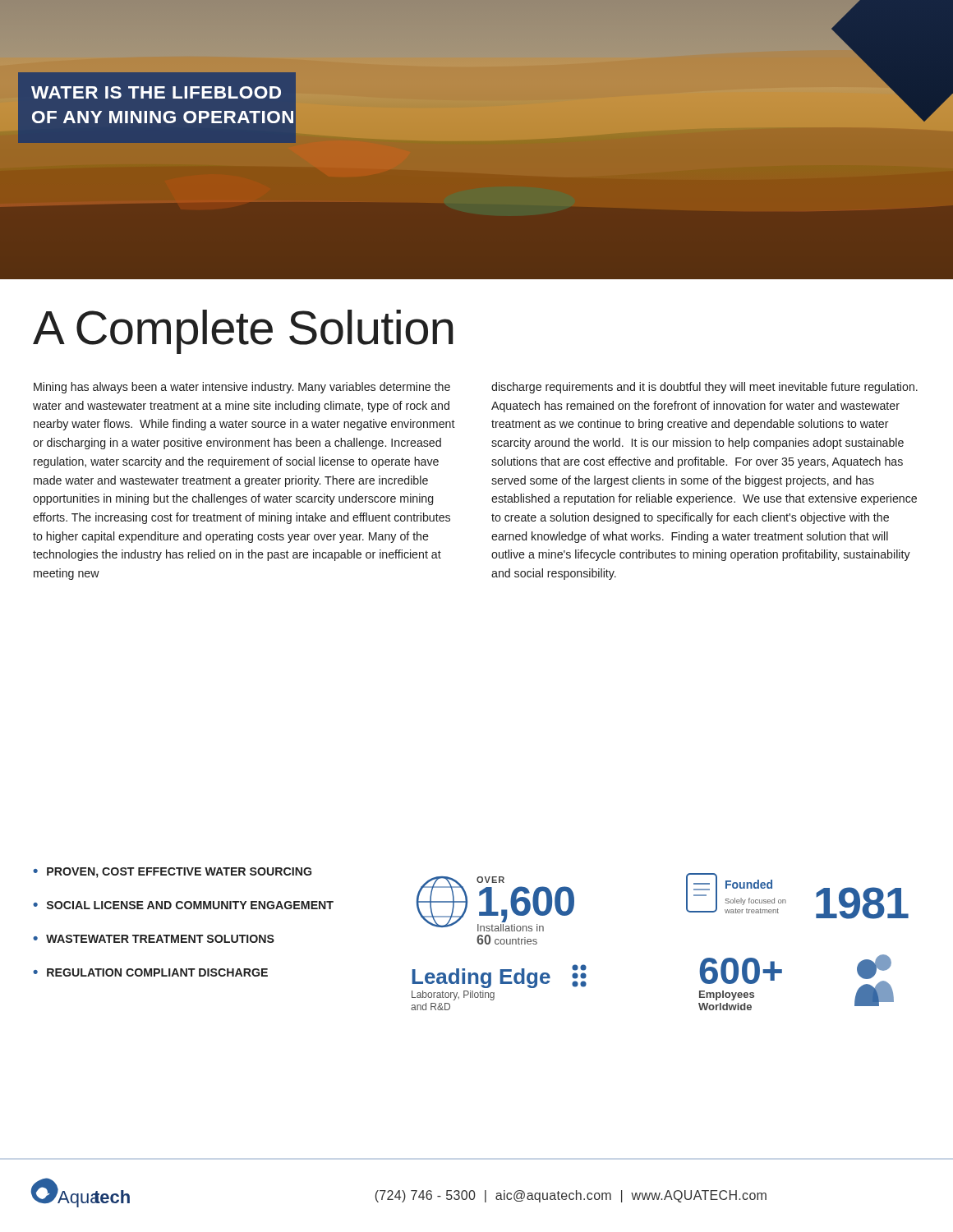Select the section header containing "A Complete Solution"
This screenshot has width=953, height=1232.
pos(476,327)
